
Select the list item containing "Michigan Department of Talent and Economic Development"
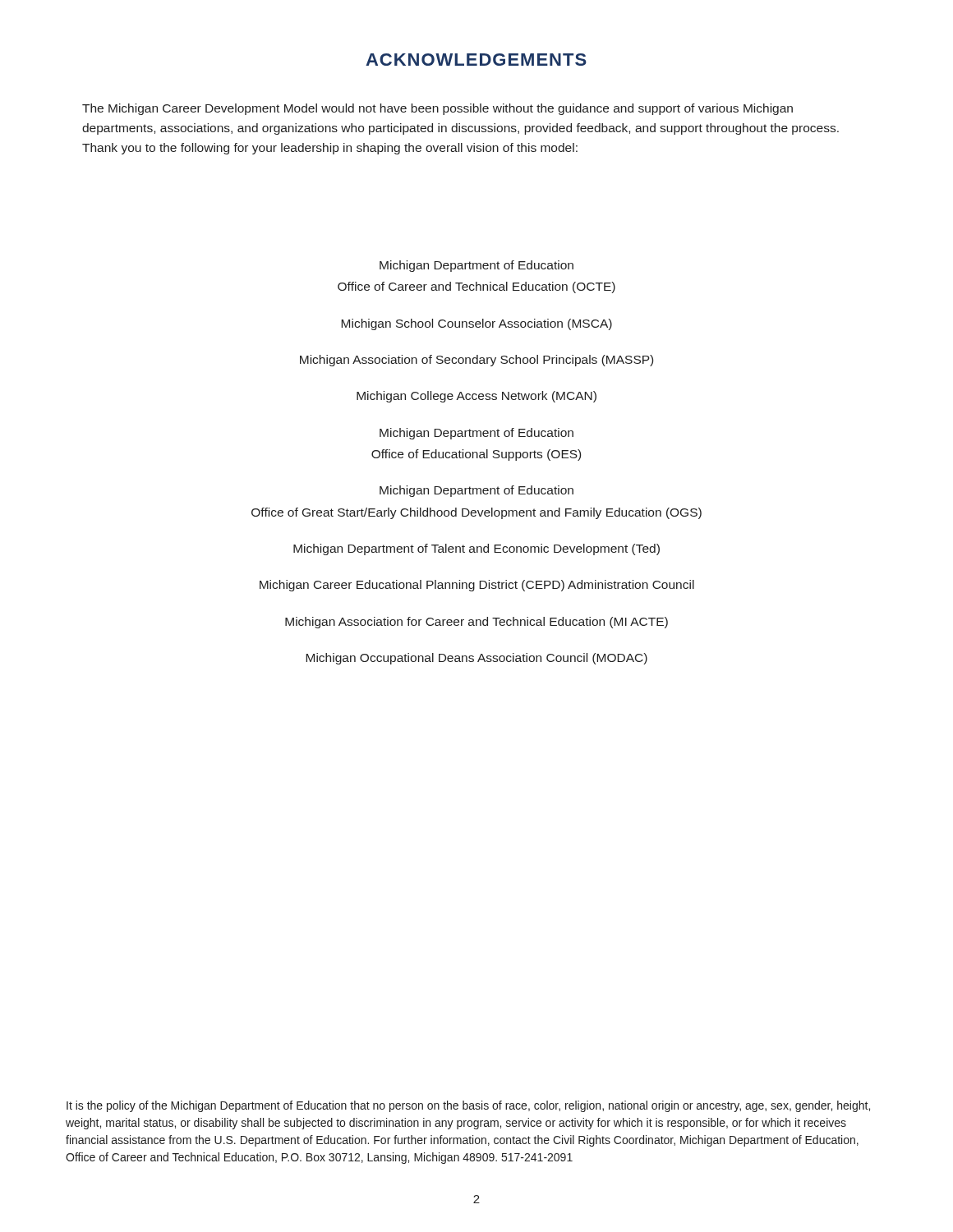[476, 548]
